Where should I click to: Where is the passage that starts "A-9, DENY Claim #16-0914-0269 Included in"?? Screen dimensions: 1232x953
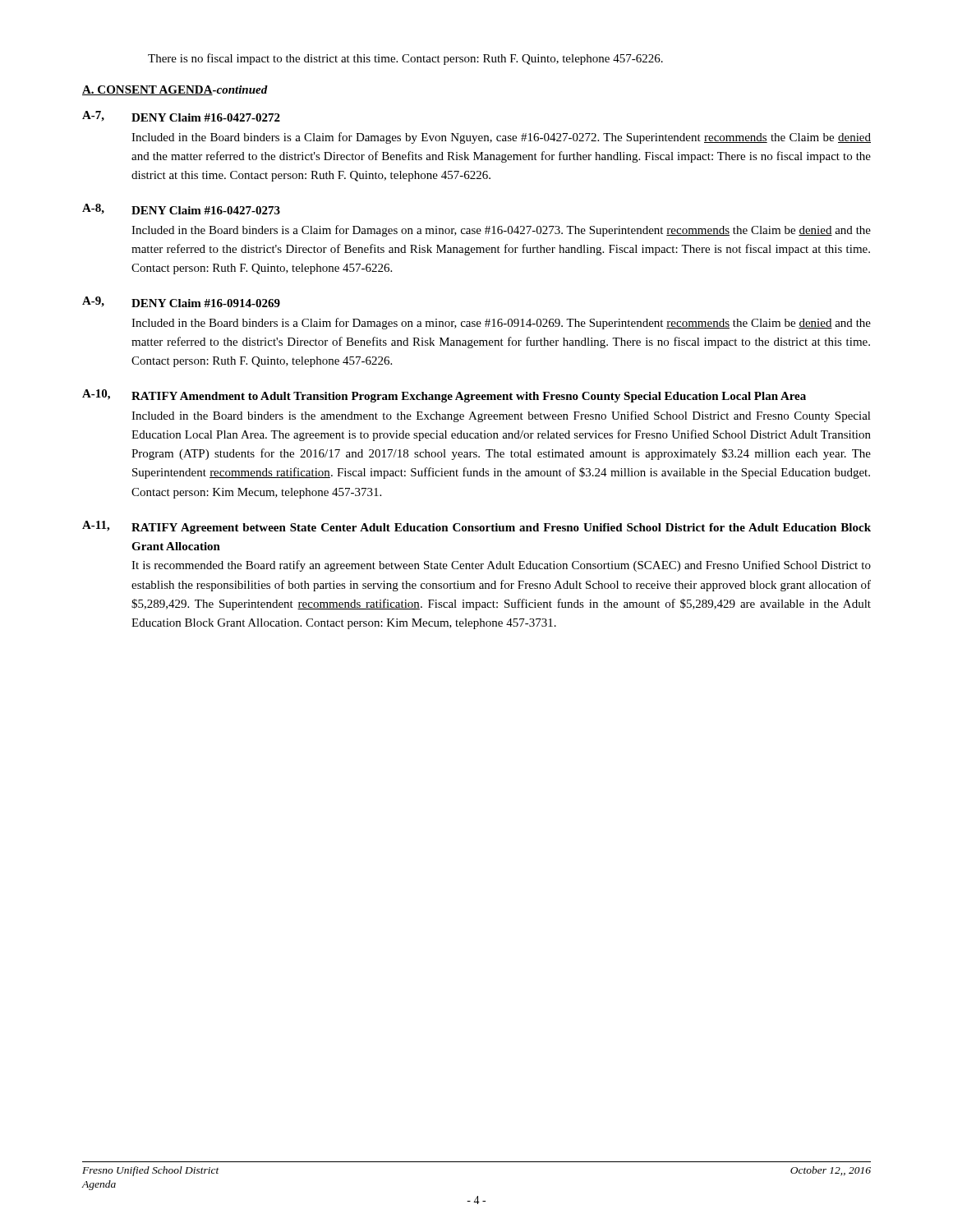[476, 332]
